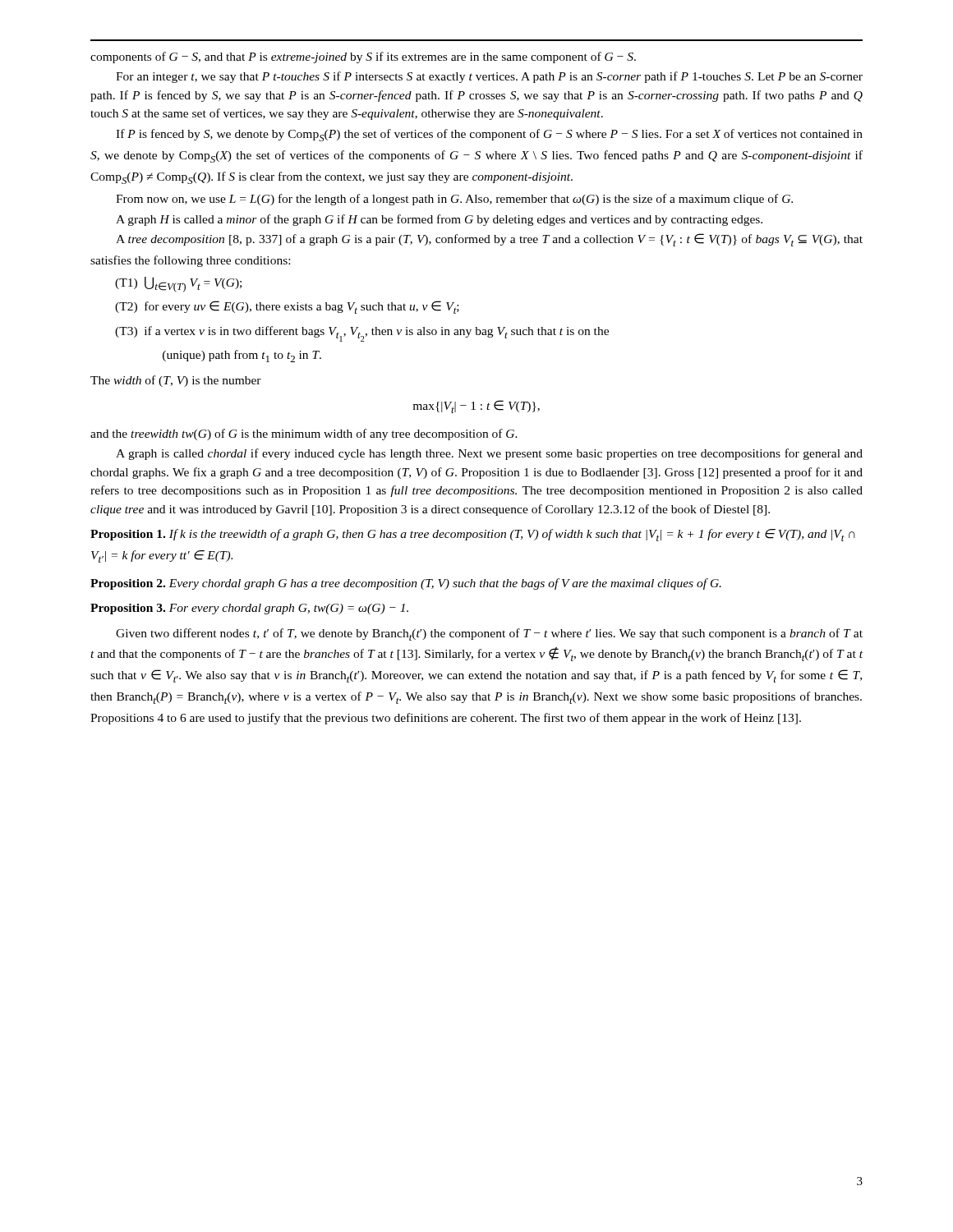Find the text block that says "A tree decomposition"
The height and width of the screenshot is (1232, 953).
476,250
